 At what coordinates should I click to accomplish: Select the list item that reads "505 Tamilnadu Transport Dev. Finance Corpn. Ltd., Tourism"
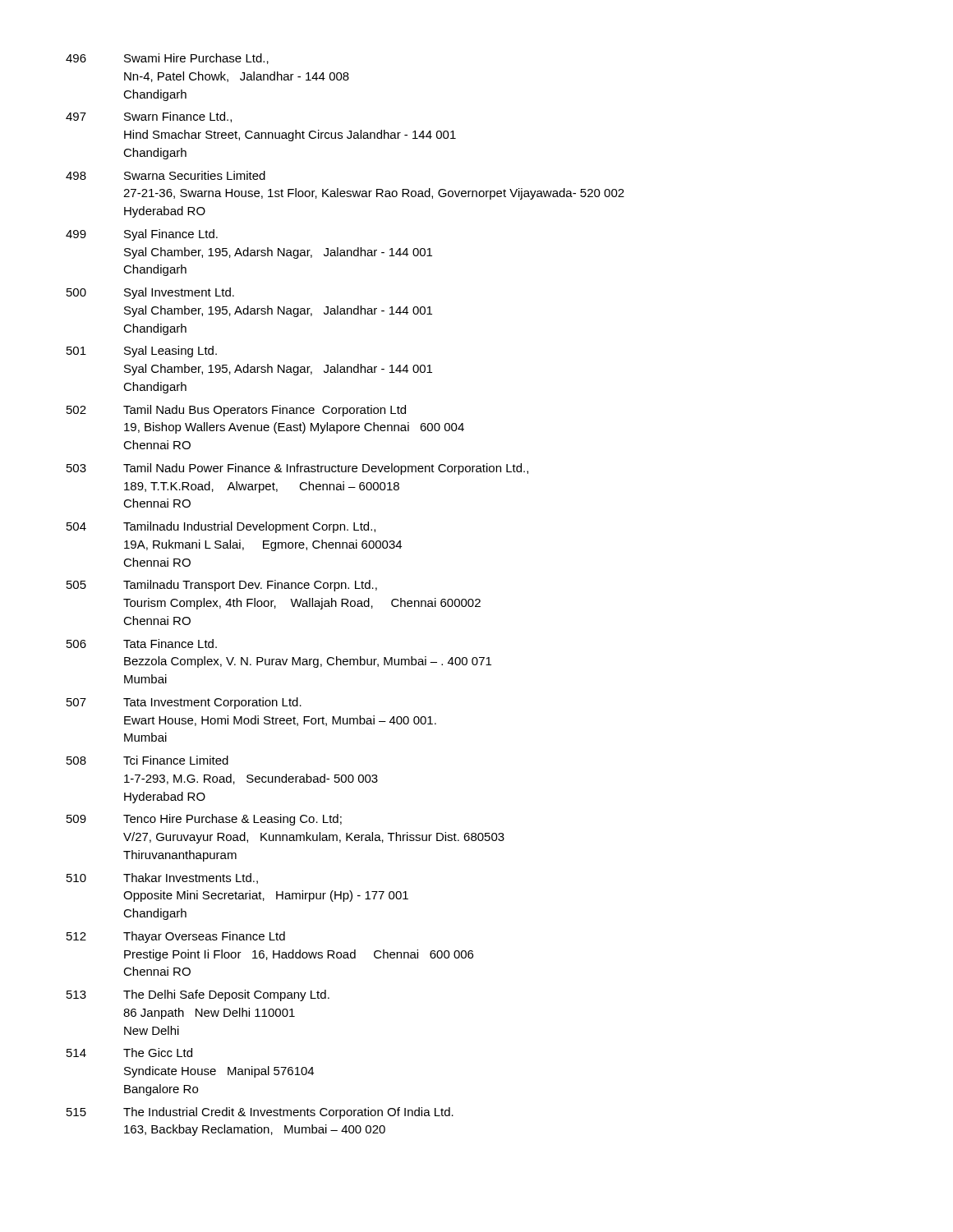[476, 603]
